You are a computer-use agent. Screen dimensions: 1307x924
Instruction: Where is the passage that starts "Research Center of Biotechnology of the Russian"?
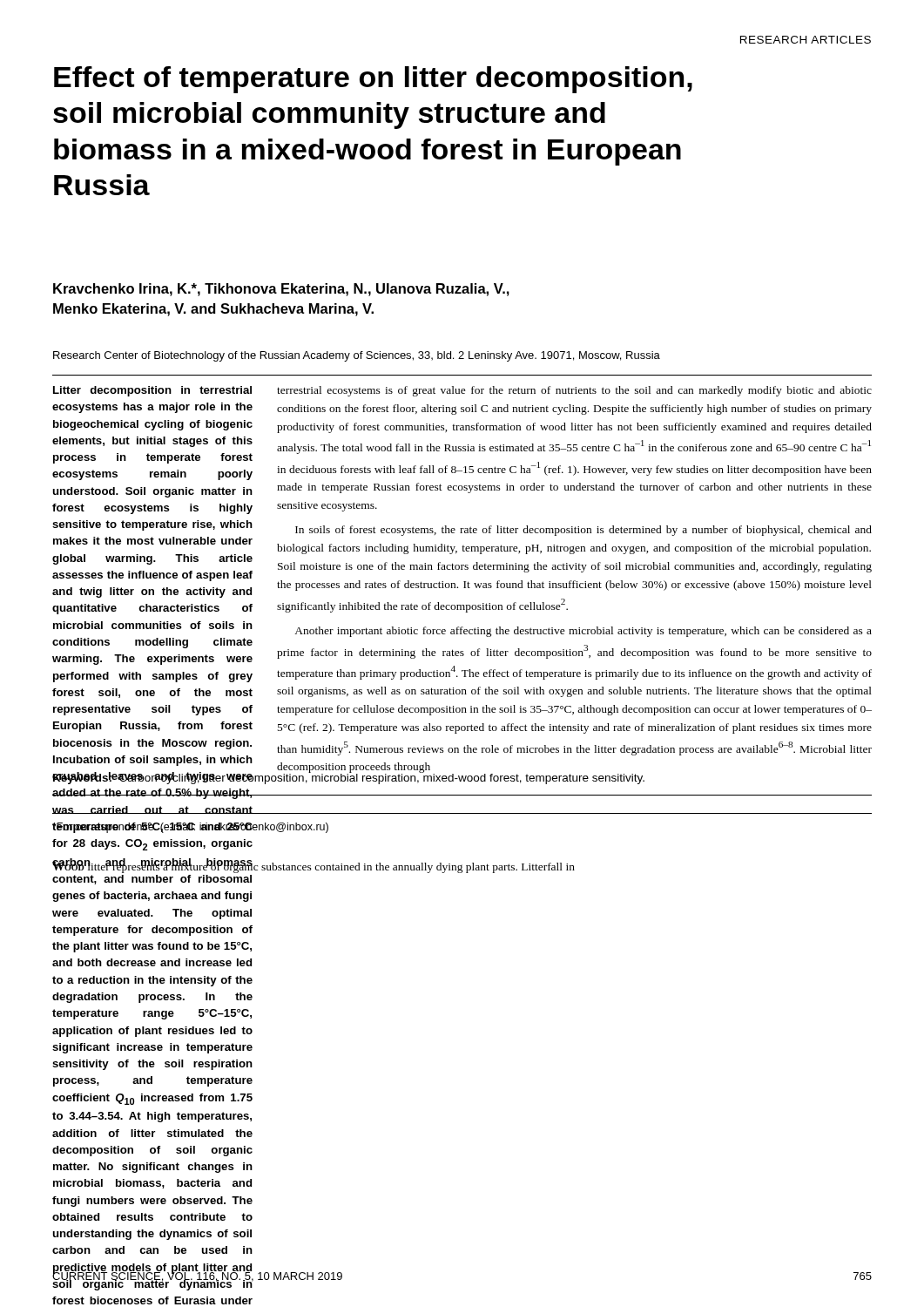(x=356, y=355)
